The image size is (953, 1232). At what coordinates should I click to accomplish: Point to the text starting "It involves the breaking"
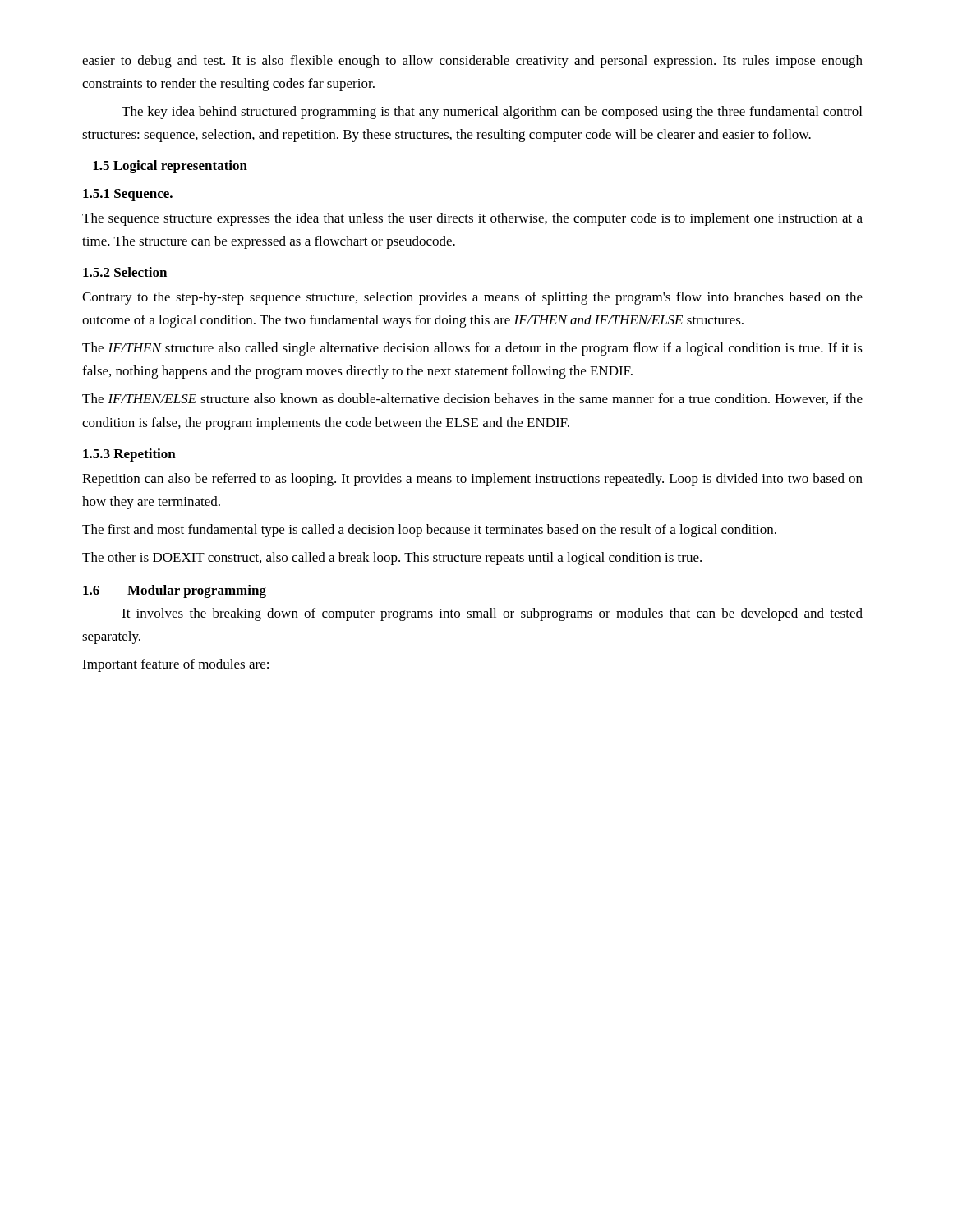472,625
